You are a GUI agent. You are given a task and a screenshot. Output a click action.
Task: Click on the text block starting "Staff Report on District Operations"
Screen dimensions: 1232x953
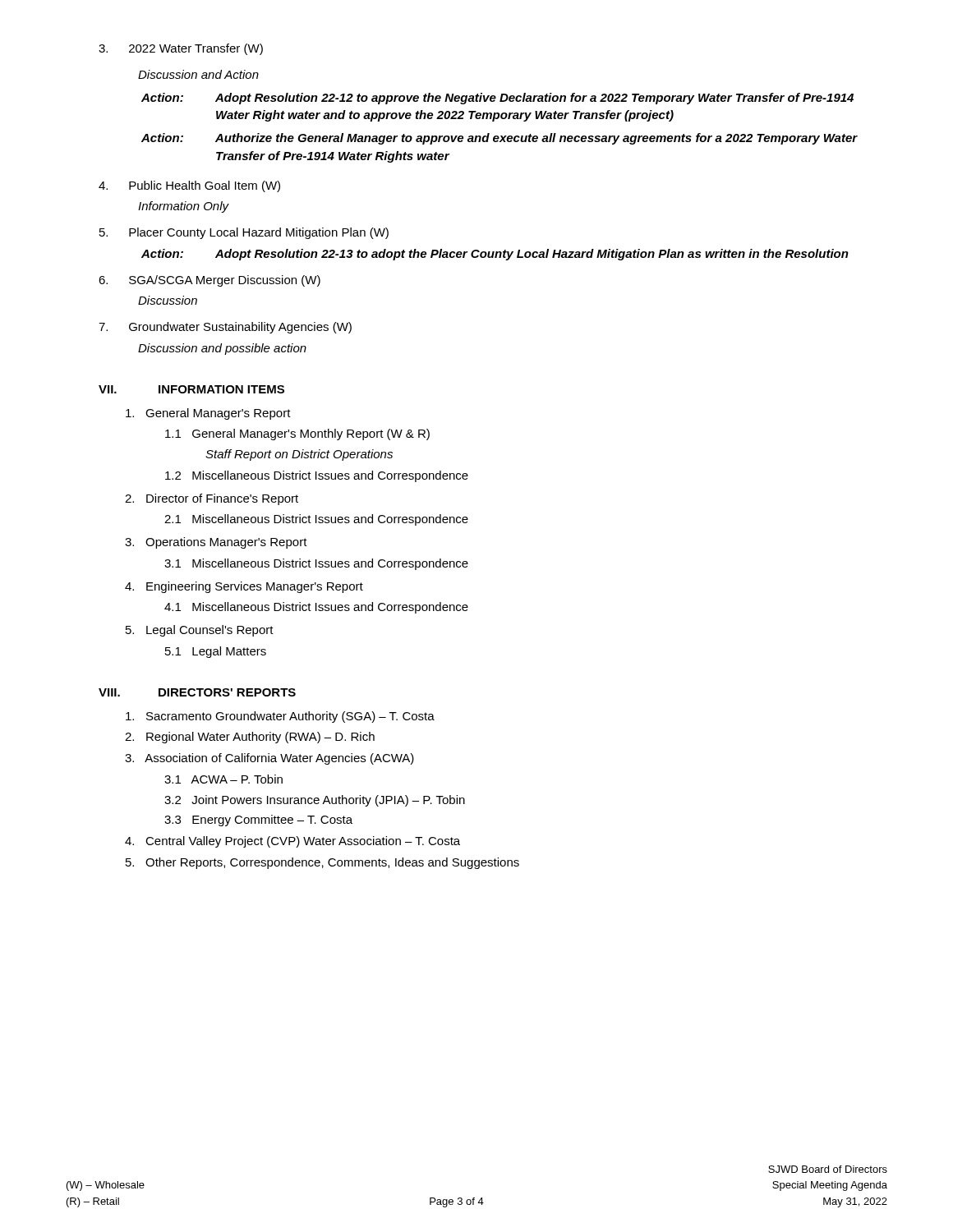click(299, 454)
